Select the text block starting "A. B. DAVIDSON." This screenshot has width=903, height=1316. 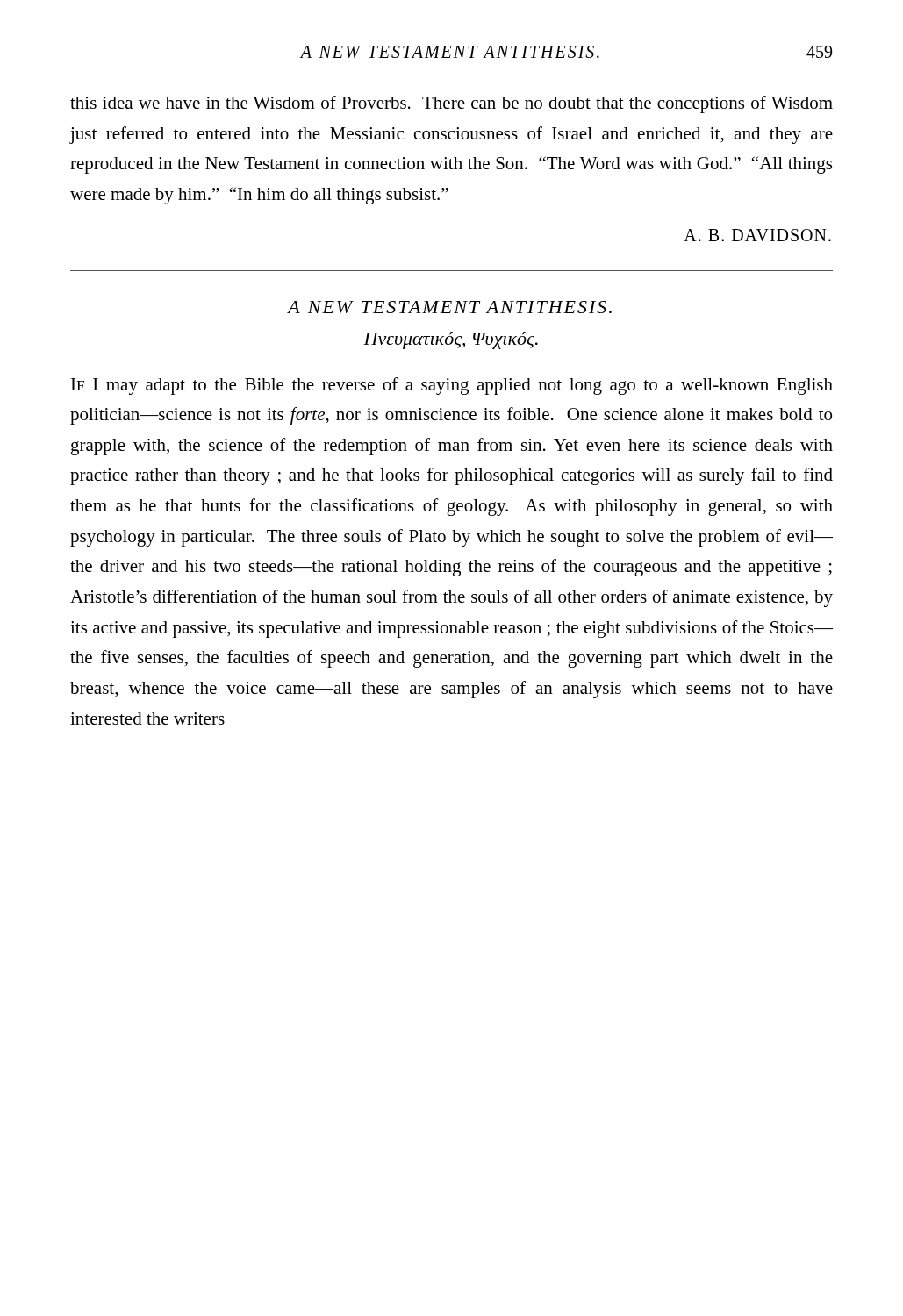(758, 235)
